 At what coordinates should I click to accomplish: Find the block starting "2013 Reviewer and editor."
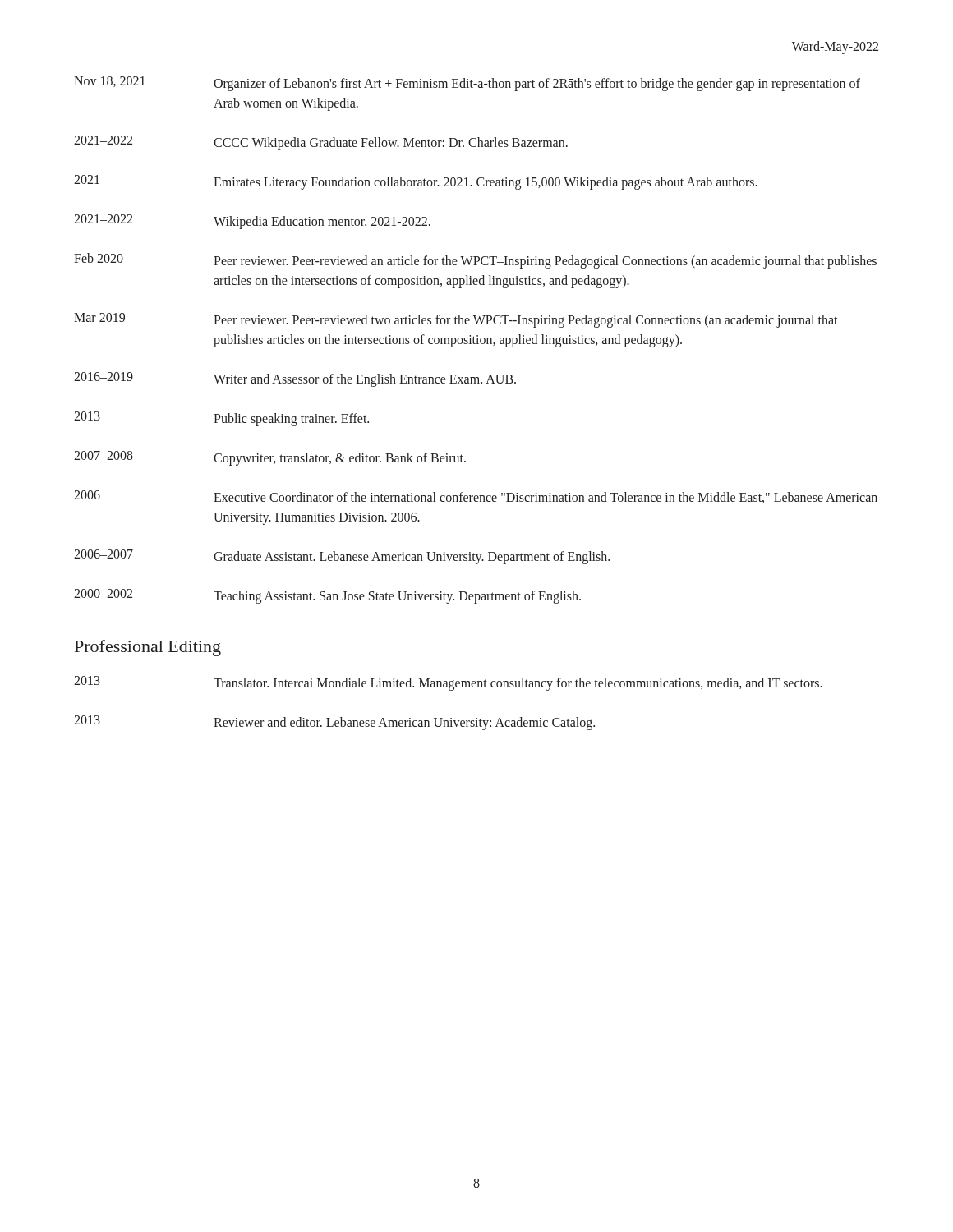coord(476,723)
